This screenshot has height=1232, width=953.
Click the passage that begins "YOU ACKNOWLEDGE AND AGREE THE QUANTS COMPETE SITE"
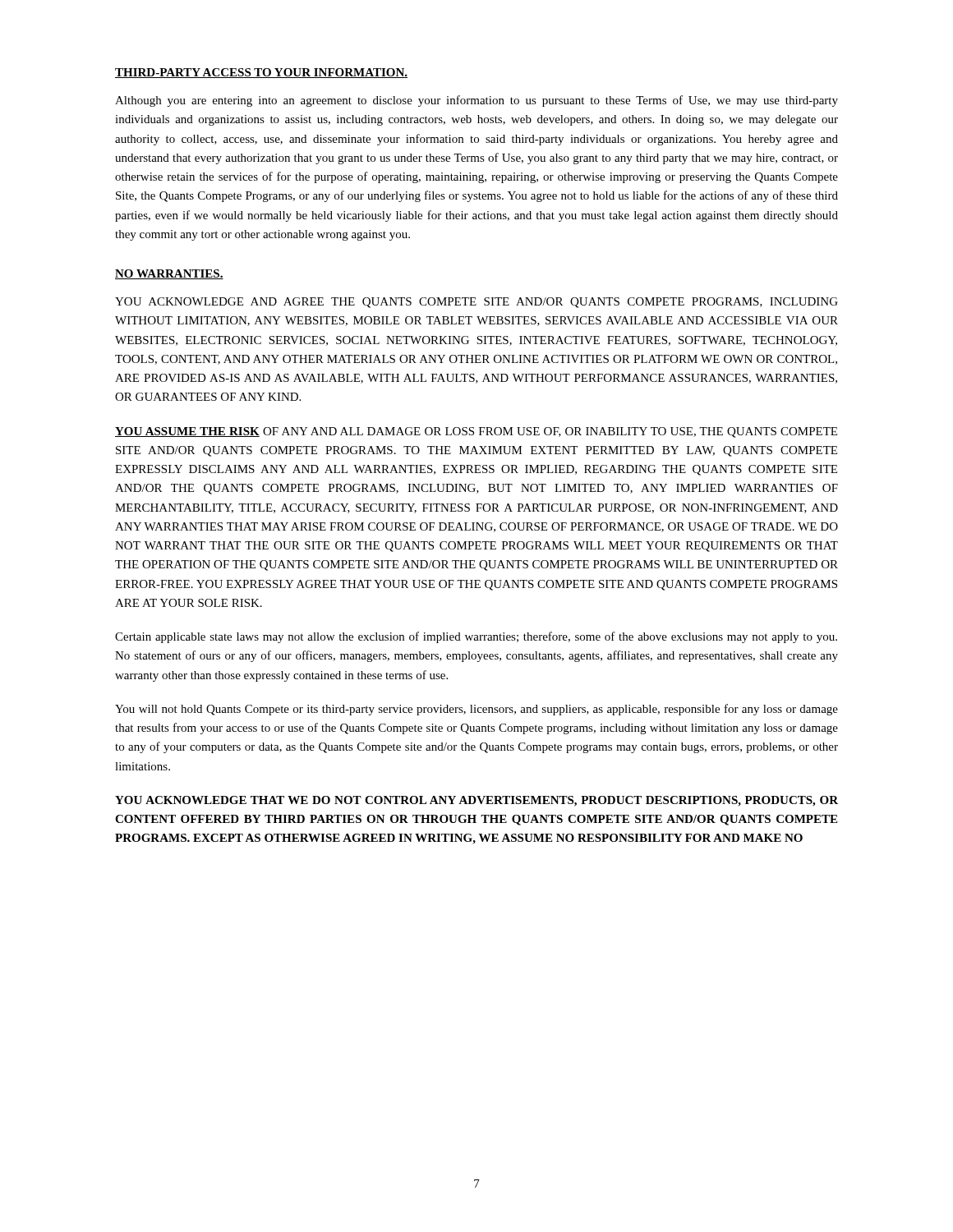[x=476, y=349]
